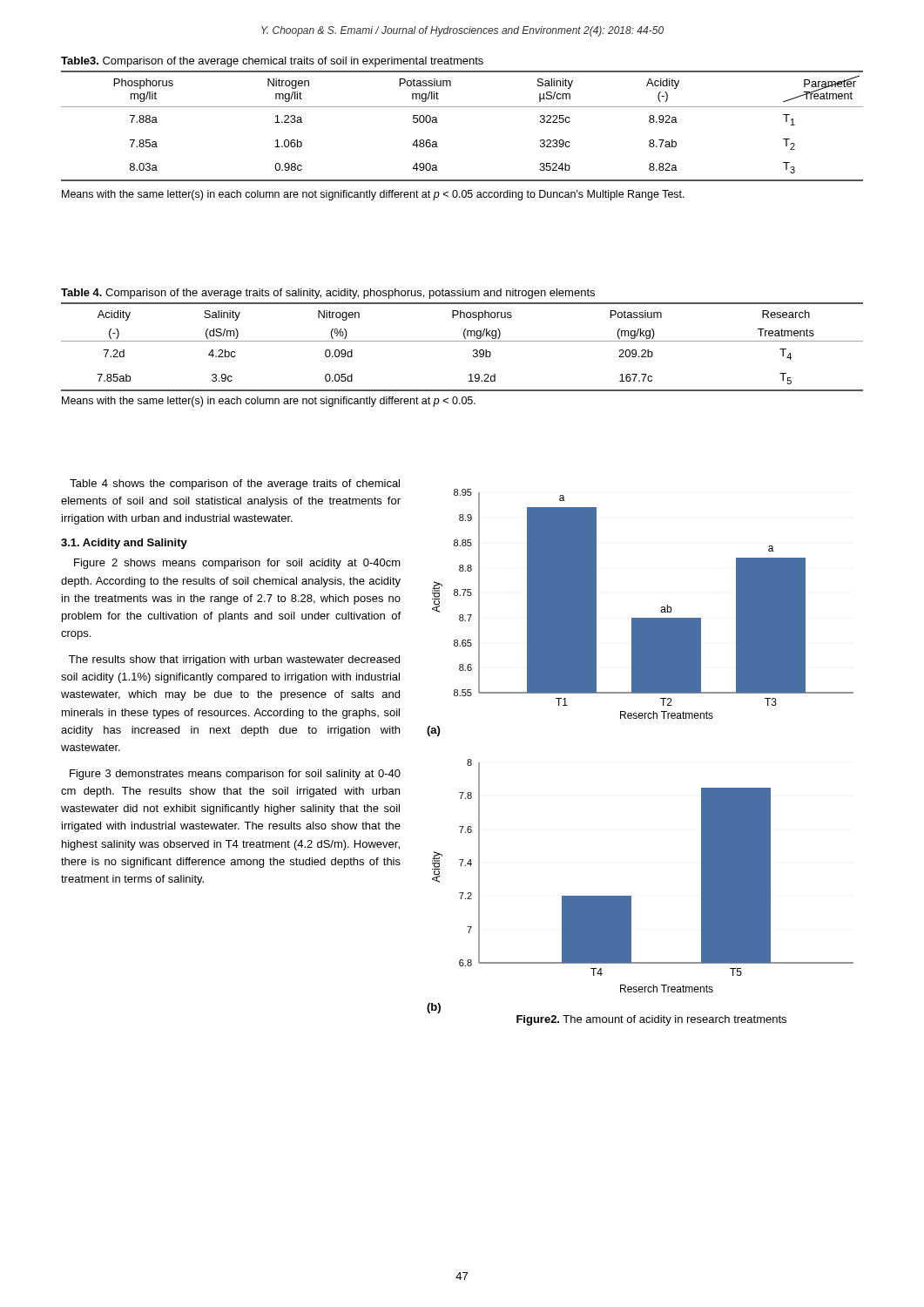
Task: Find the block on this page that starts "The results show that irrigation with urban wastewater"
Action: point(231,703)
